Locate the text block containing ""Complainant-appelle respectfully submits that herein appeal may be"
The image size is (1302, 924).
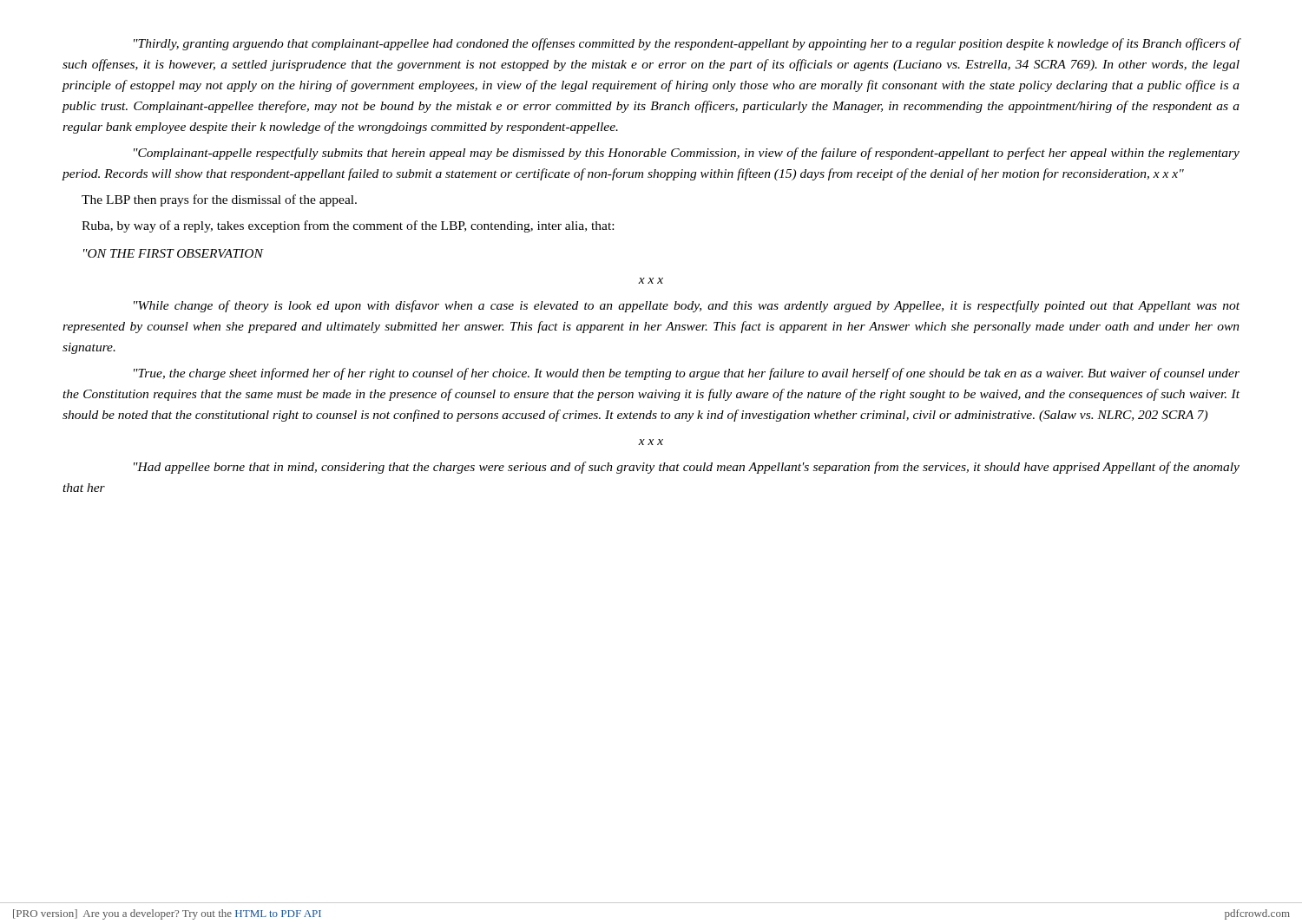[651, 163]
